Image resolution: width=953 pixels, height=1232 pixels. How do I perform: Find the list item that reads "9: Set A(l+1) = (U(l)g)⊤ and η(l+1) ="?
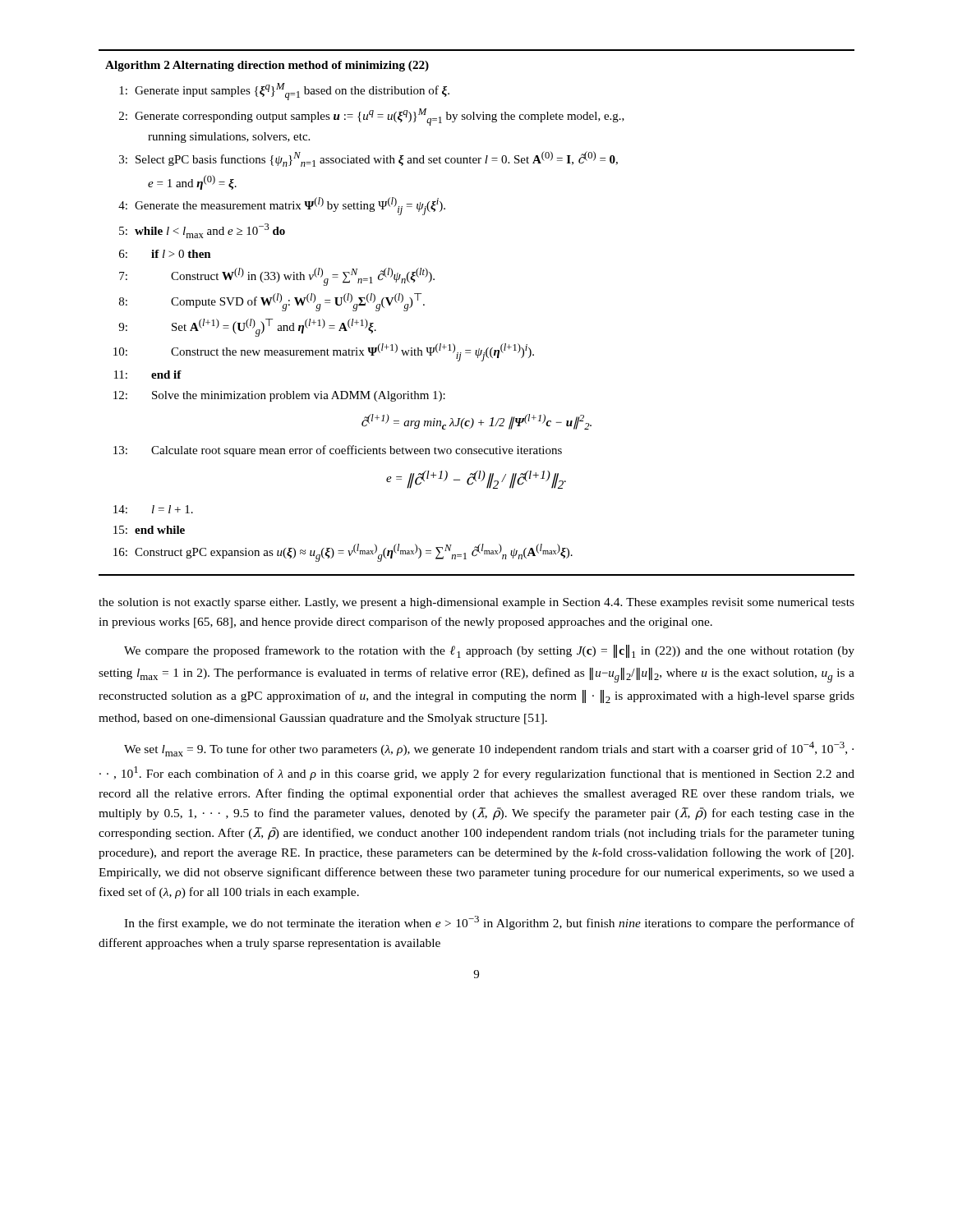(241, 327)
